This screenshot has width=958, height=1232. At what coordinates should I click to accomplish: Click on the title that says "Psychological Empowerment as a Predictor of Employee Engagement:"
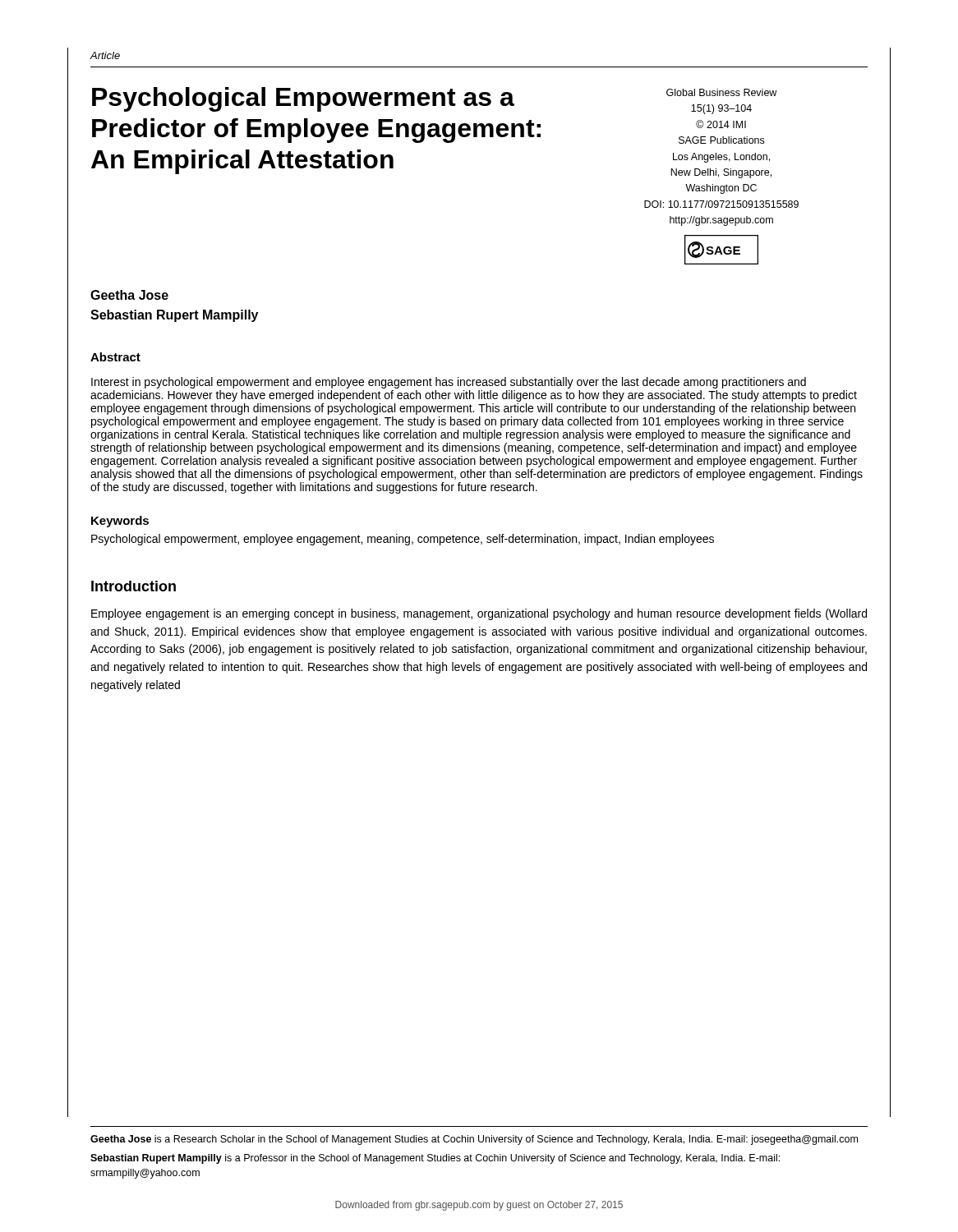(x=320, y=129)
